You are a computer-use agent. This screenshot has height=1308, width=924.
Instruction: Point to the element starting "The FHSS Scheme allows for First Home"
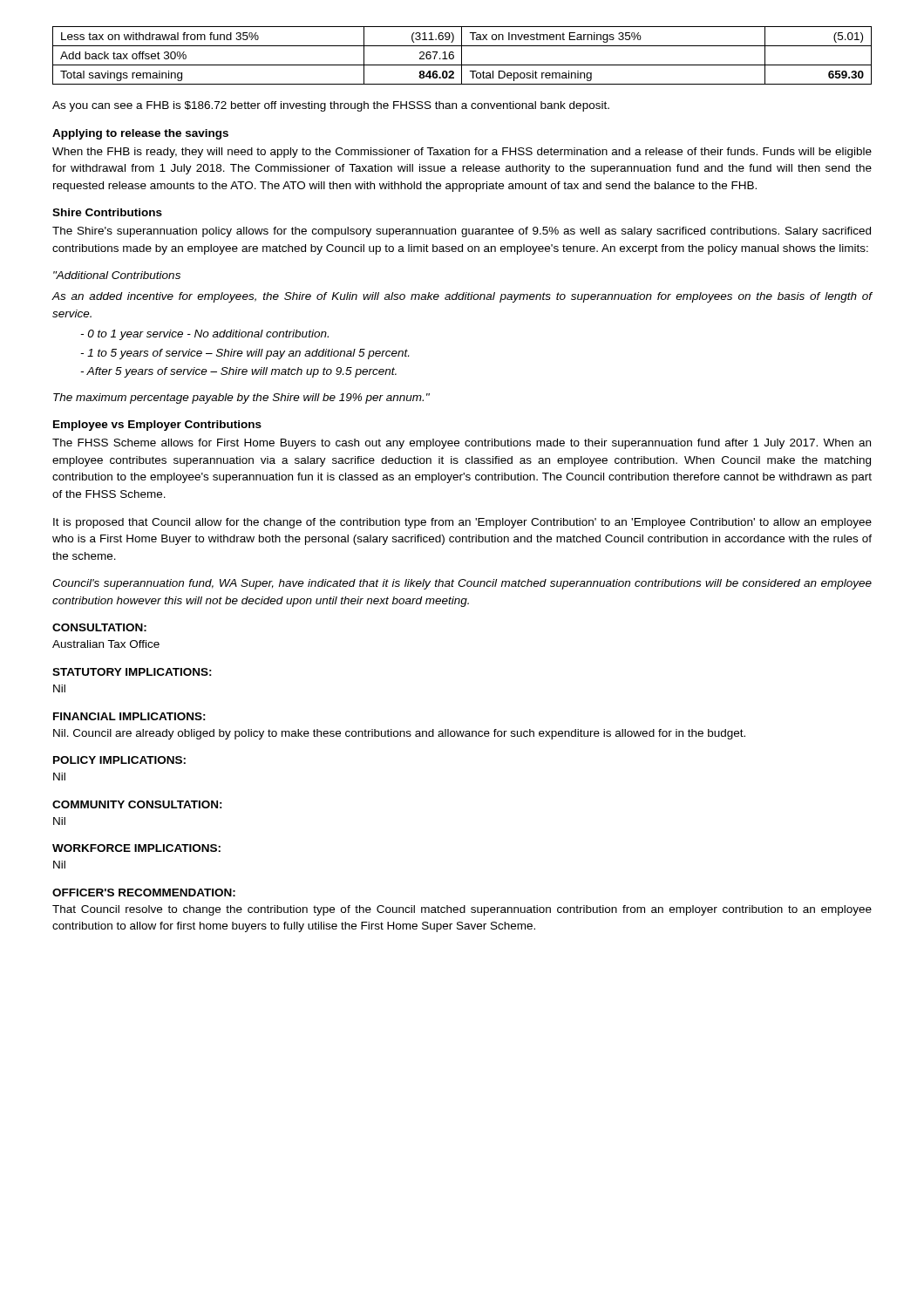tap(462, 468)
